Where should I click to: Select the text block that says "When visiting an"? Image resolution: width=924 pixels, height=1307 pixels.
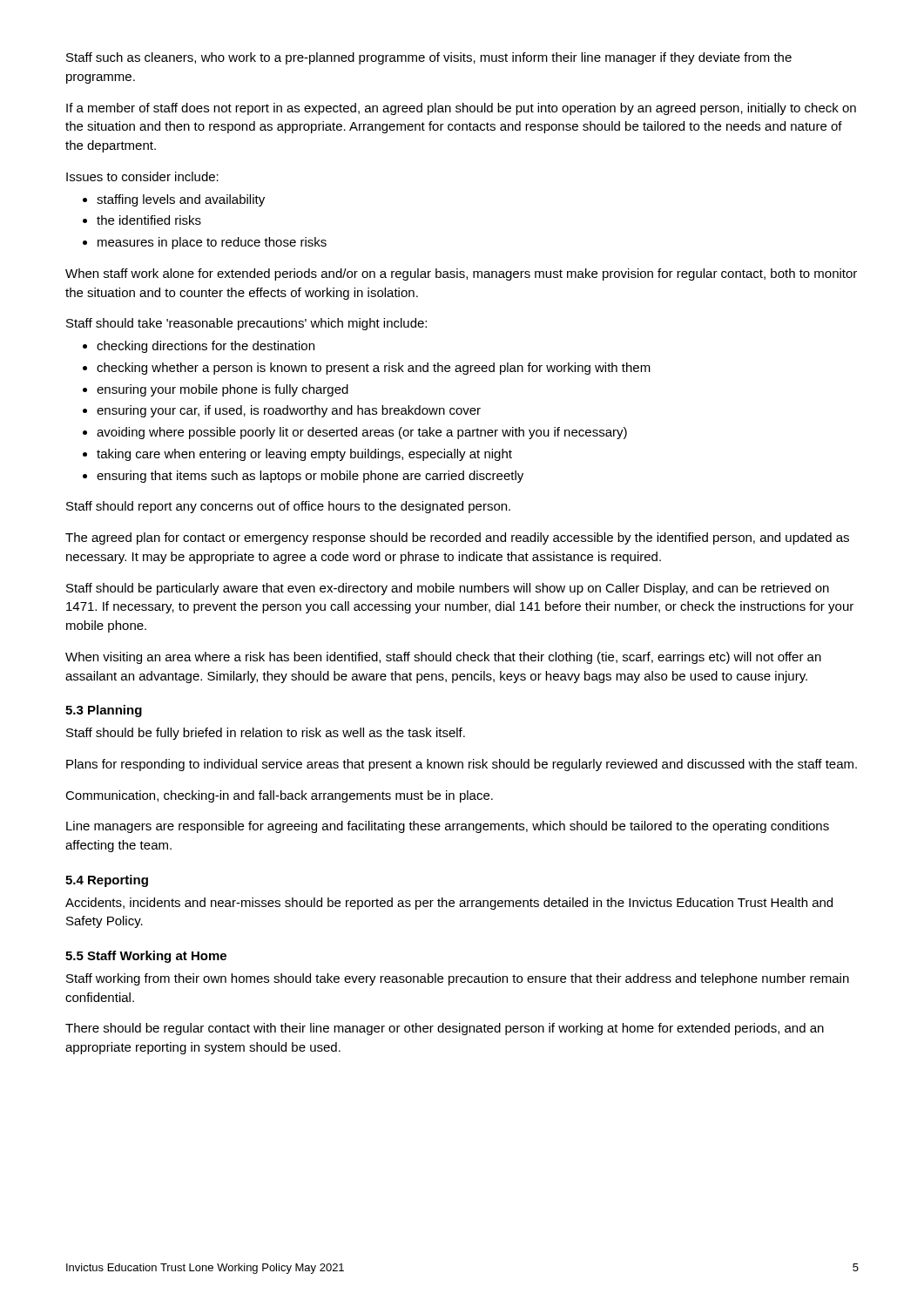pyautogui.click(x=462, y=666)
